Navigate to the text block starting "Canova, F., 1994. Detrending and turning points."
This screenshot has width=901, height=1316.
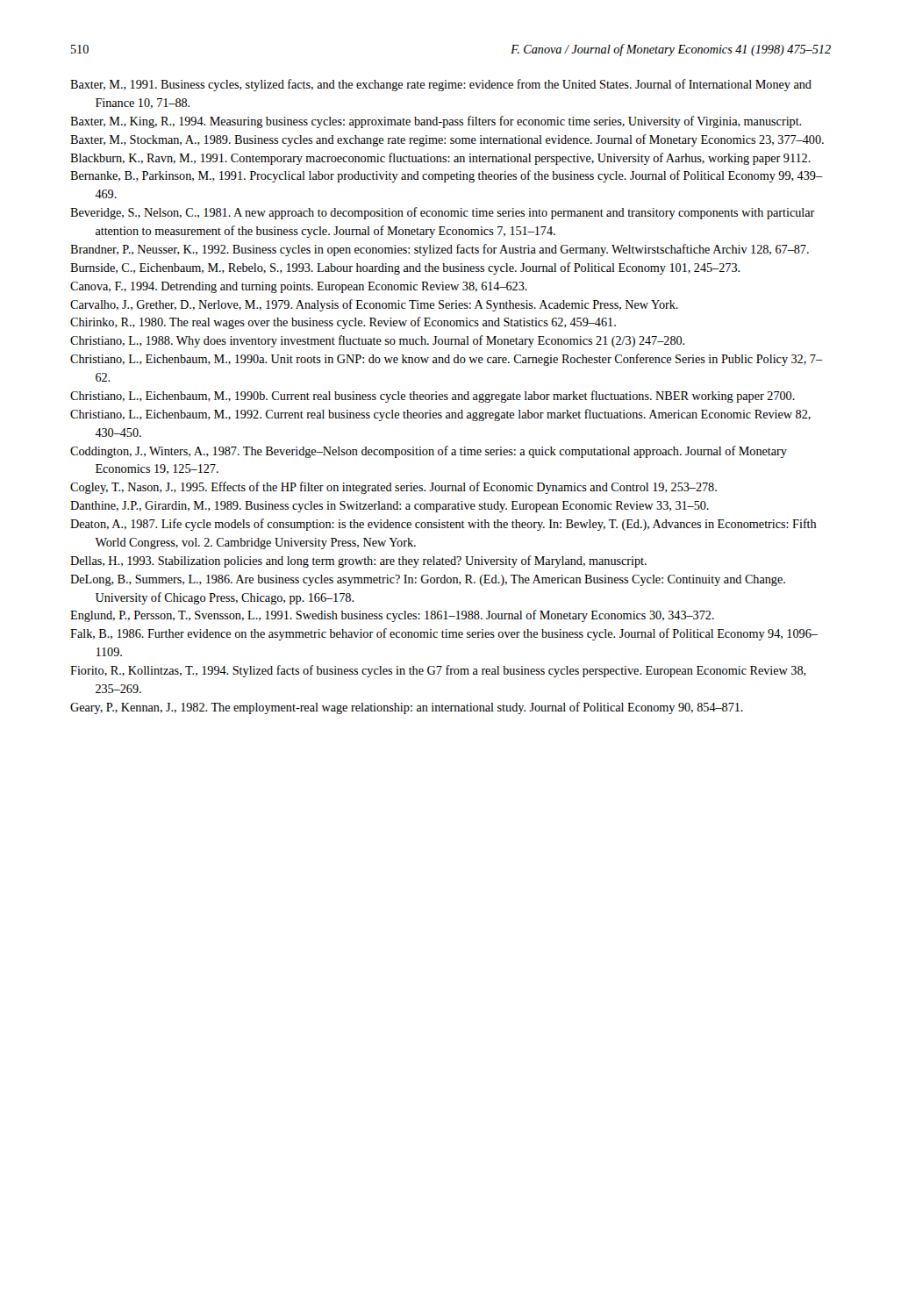pyautogui.click(x=299, y=286)
